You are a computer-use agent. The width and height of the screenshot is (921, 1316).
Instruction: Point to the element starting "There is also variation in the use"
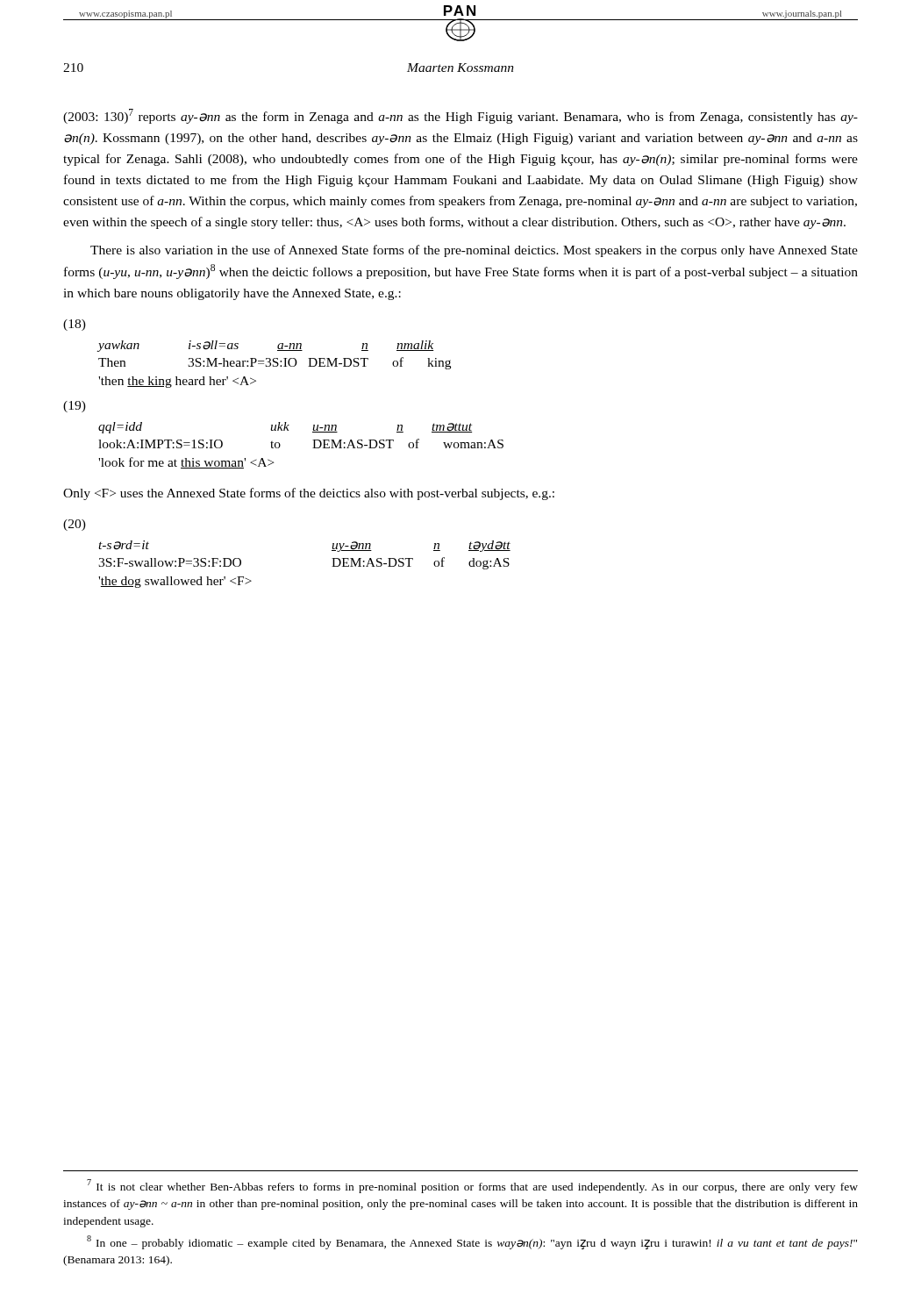(460, 272)
